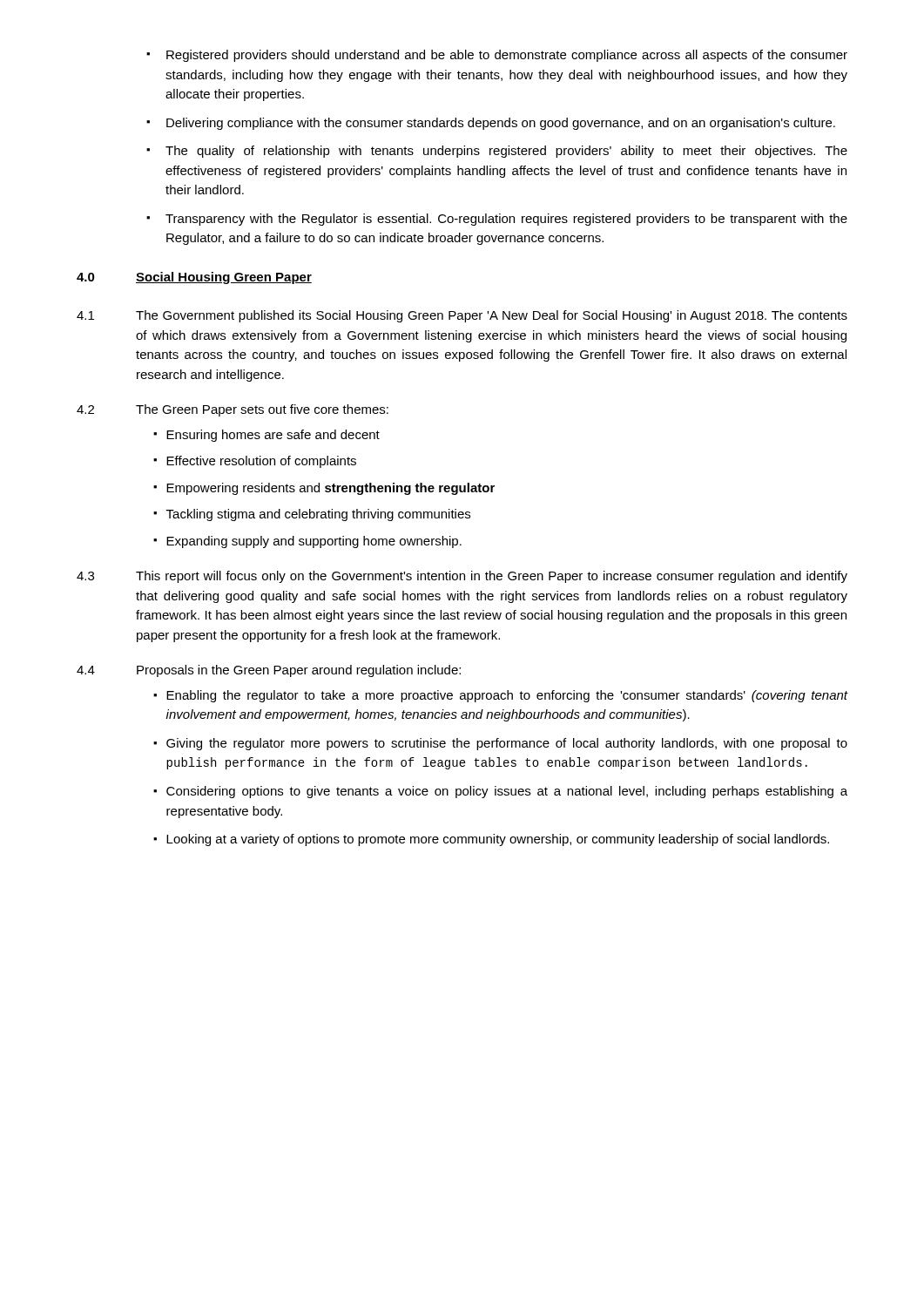Select the block starting "▪ Empowering residents and"
Viewport: 924px width, 1307px height.
pos(324,488)
